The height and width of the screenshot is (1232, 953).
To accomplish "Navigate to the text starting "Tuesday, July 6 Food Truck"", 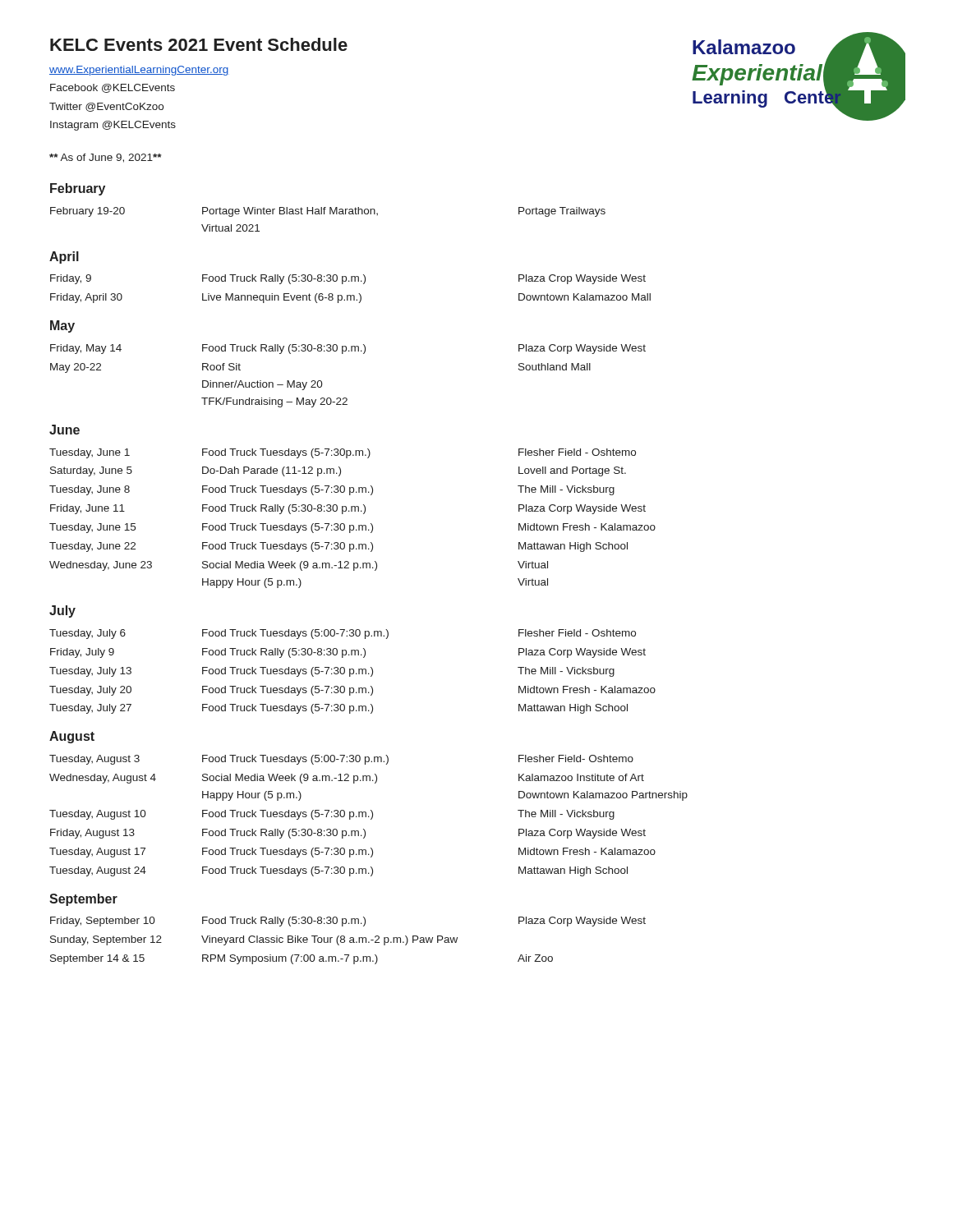I will (343, 633).
